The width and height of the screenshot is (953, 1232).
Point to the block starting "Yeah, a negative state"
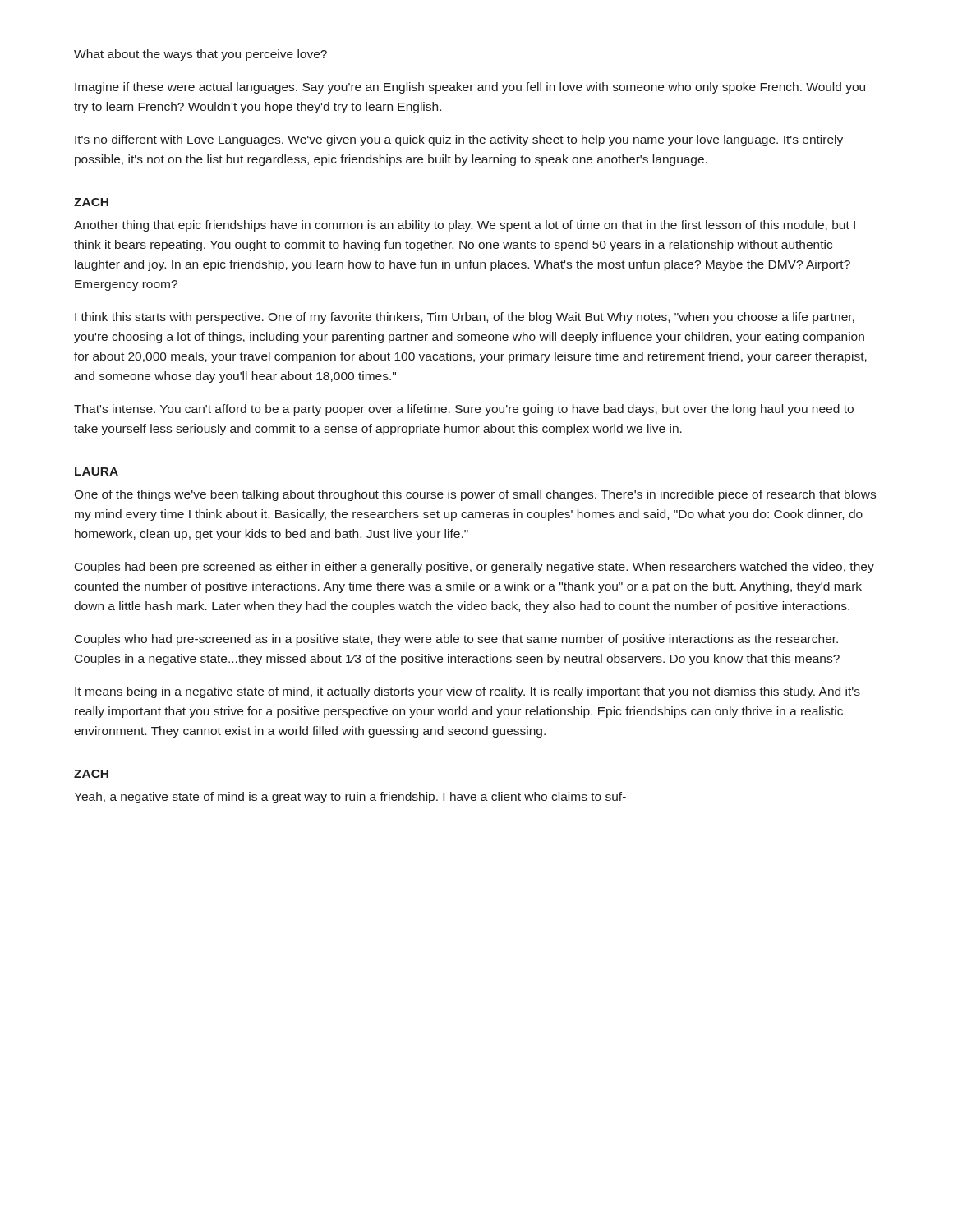[x=350, y=797]
